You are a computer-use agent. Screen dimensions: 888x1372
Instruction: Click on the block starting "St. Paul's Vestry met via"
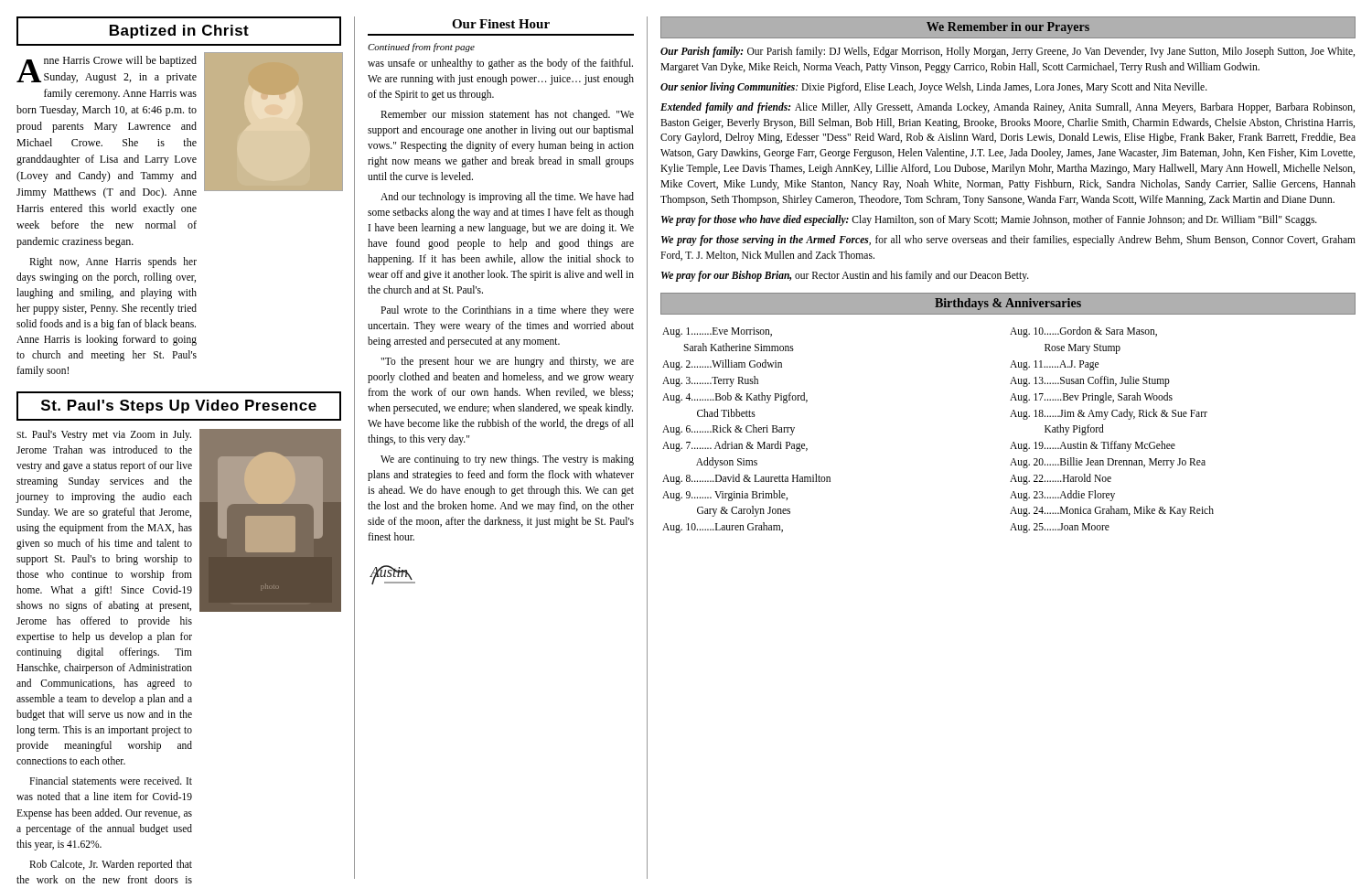[104, 598]
